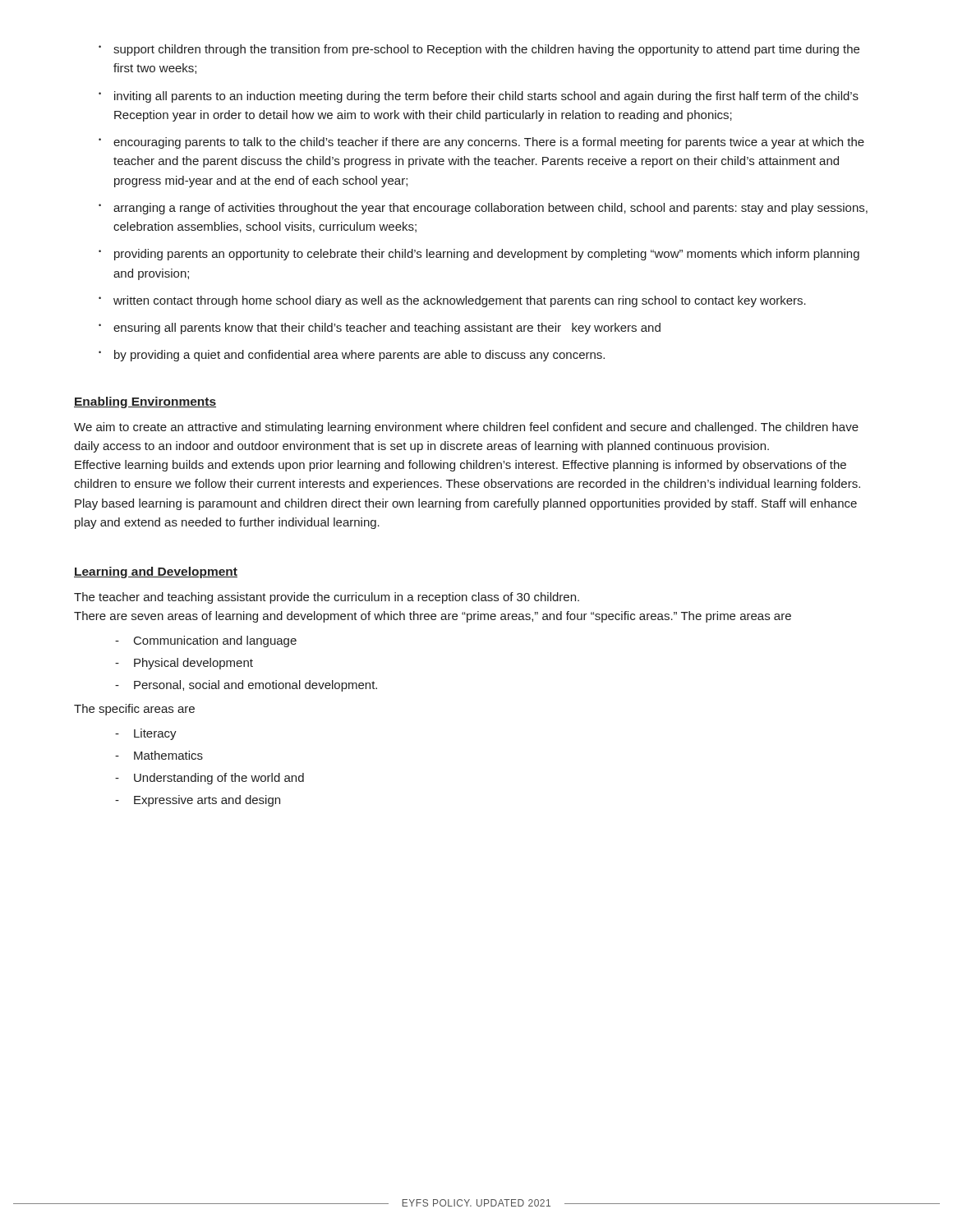Navigate to the text starting "• ensuring all parents"
This screenshot has width=953, height=1232.
tap(489, 327)
